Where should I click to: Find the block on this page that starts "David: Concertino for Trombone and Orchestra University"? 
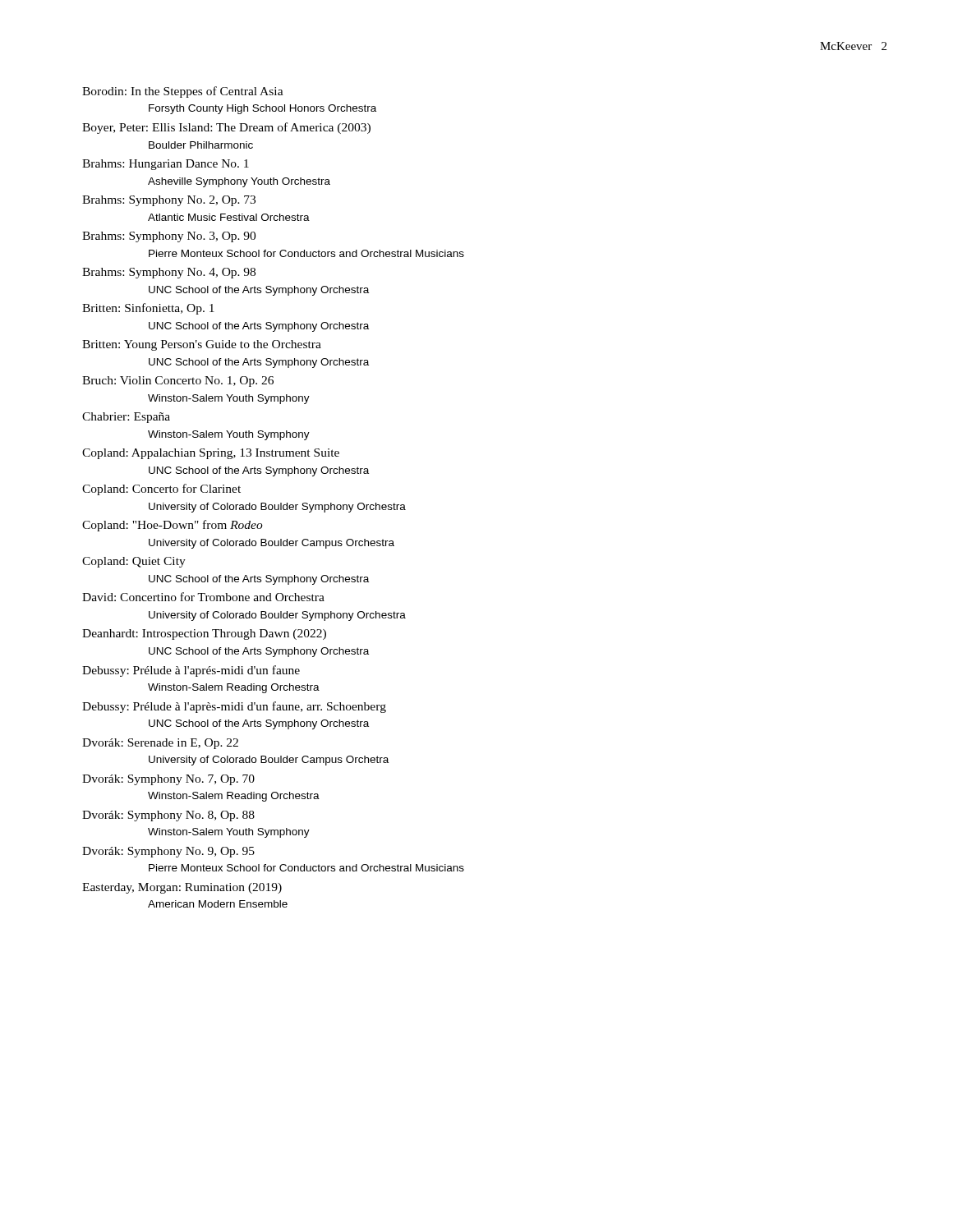pyautogui.click(x=203, y=597)
